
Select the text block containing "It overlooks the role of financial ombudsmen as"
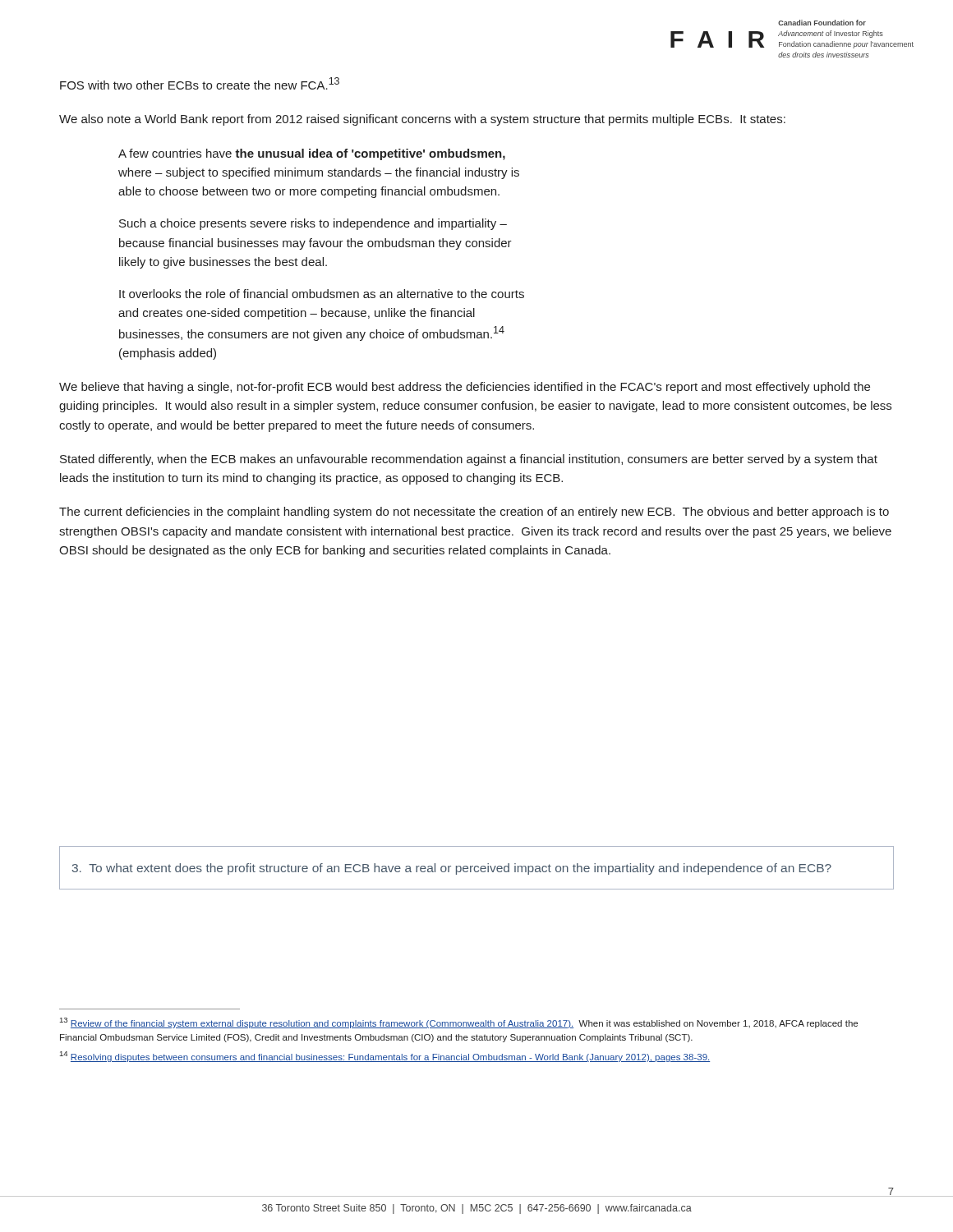pyautogui.click(x=321, y=323)
